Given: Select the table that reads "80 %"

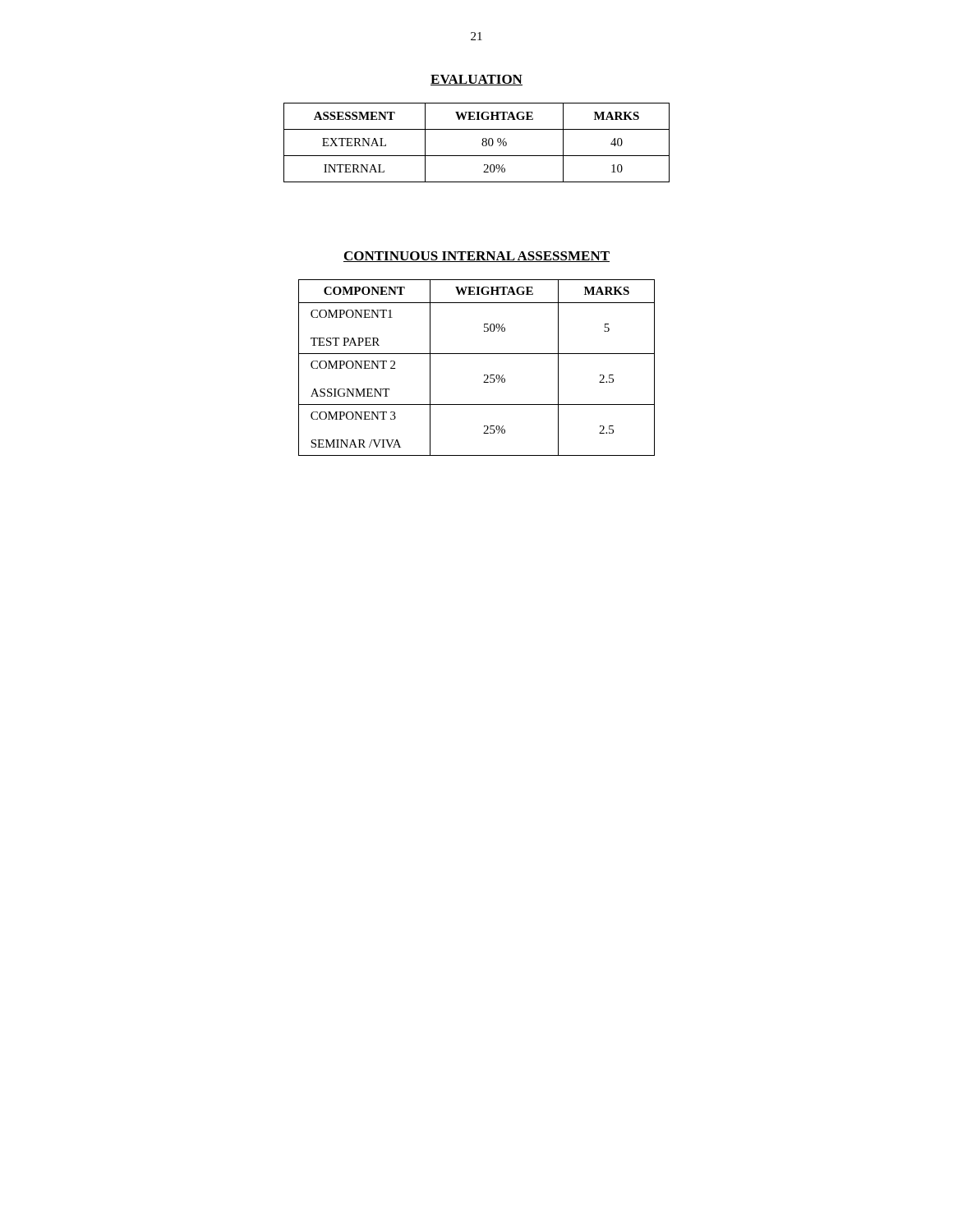Looking at the screenshot, I should (476, 142).
